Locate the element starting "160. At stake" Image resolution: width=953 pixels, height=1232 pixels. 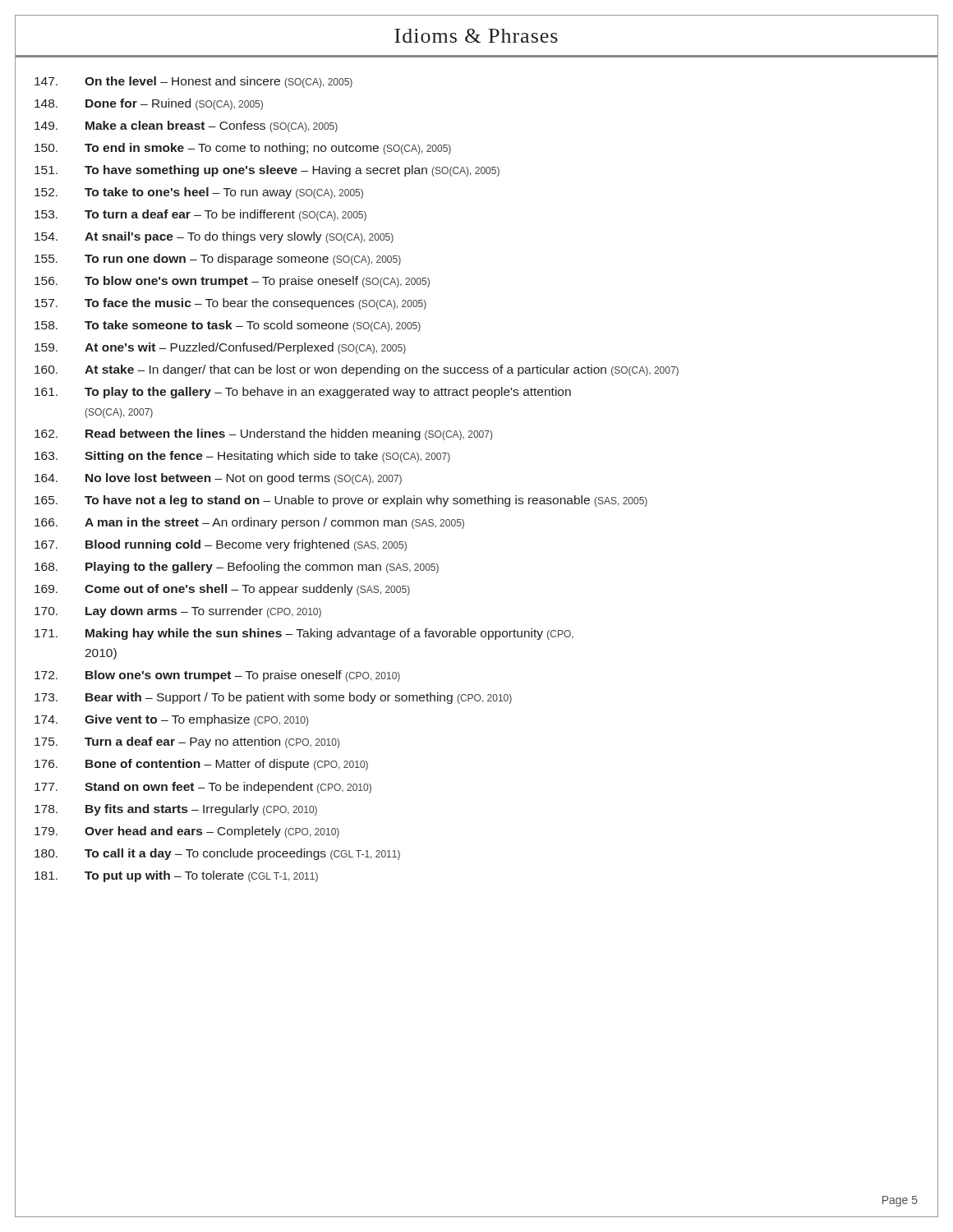point(486,370)
